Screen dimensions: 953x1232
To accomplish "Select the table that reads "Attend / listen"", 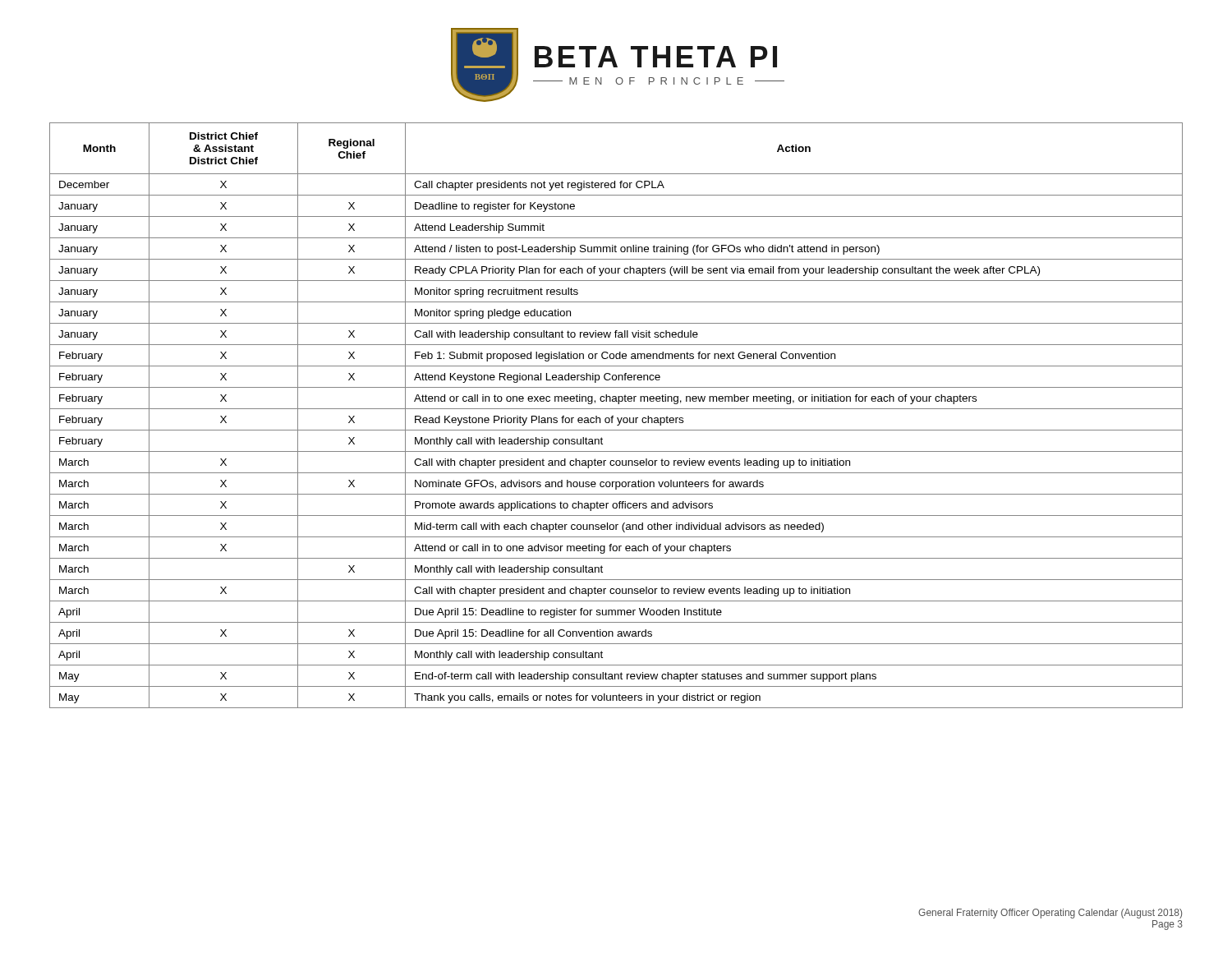I will (616, 415).
